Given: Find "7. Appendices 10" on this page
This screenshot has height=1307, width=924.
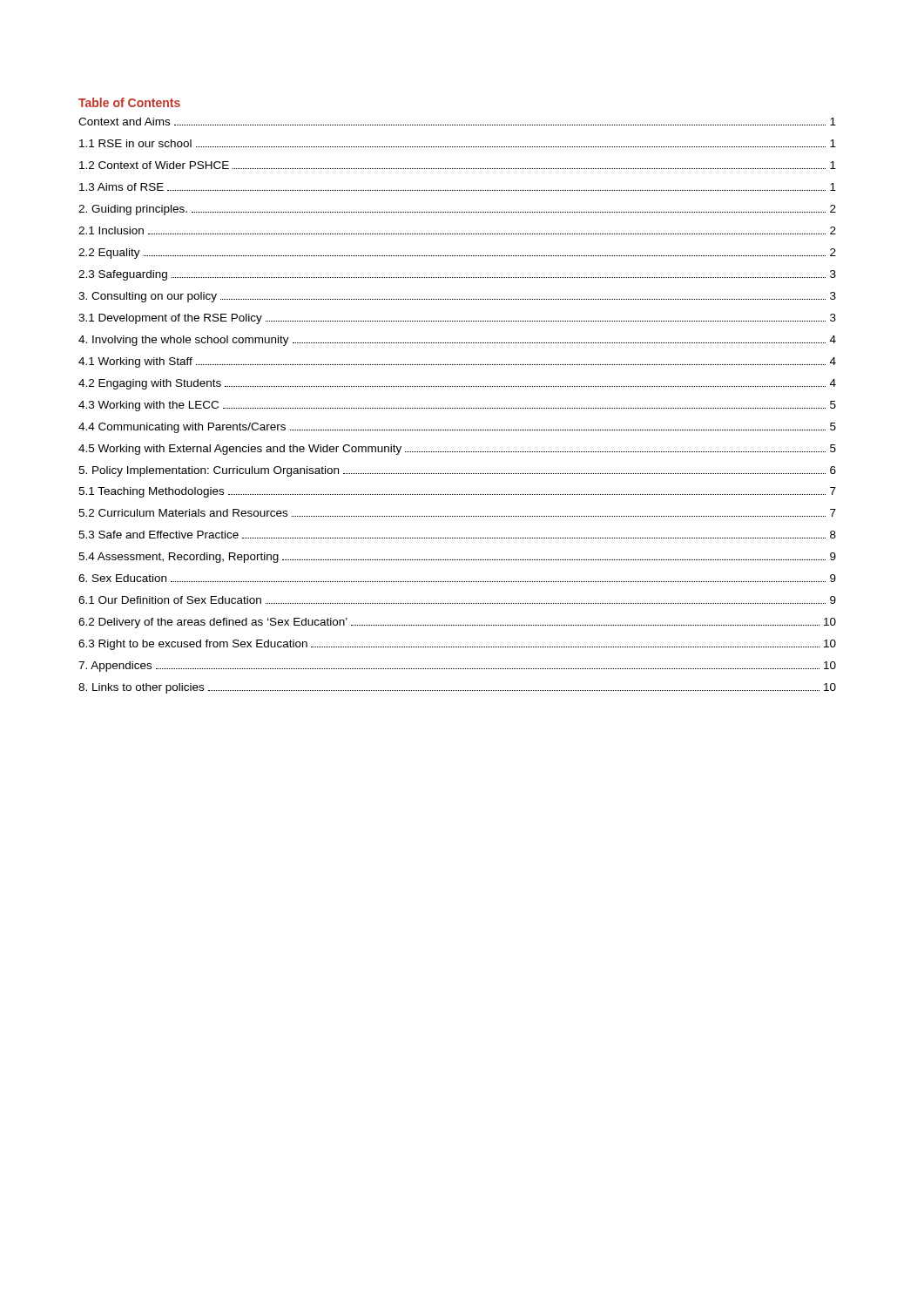Looking at the screenshot, I should 457,666.
